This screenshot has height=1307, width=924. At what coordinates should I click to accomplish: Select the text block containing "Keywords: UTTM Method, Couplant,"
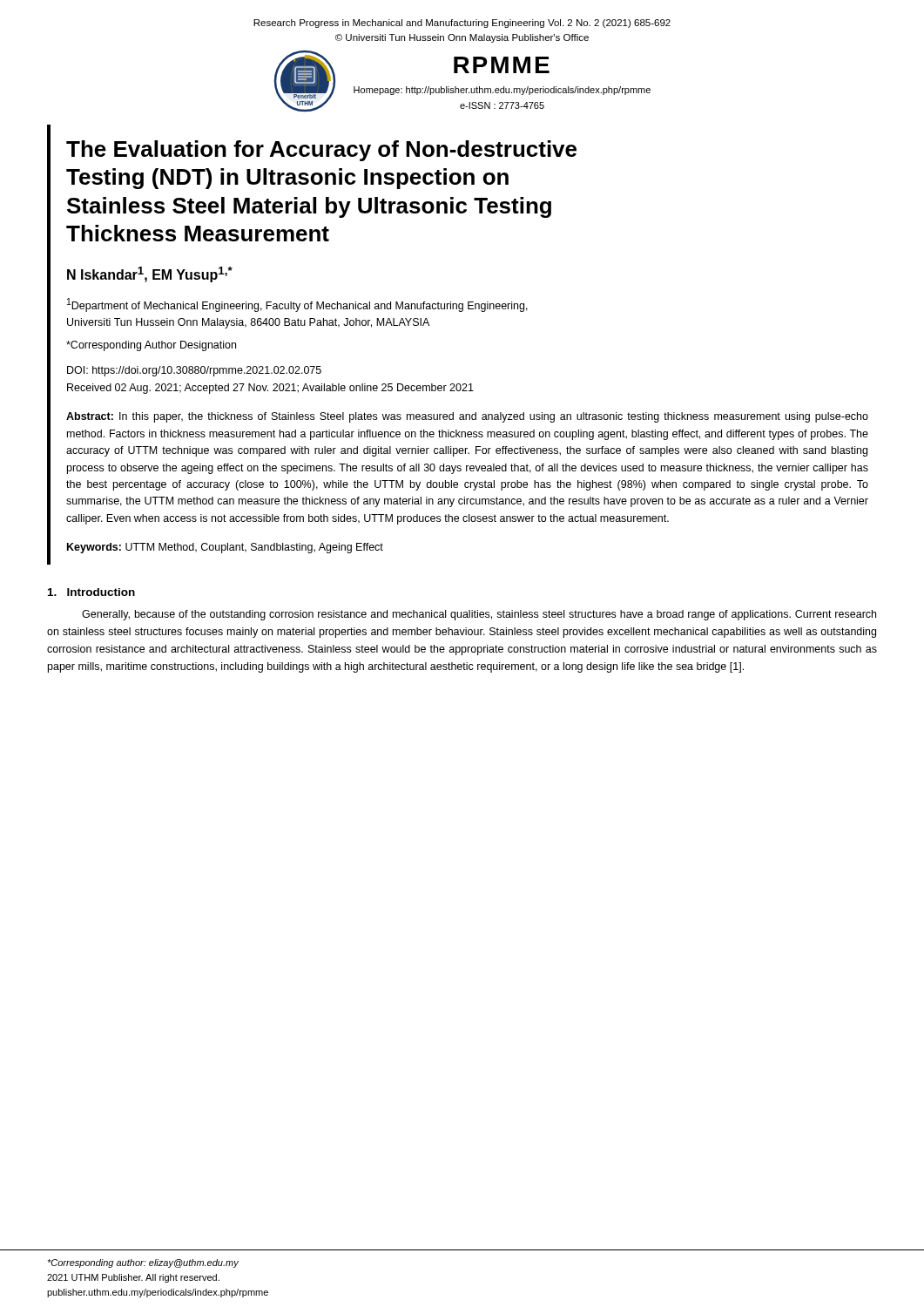(225, 547)
